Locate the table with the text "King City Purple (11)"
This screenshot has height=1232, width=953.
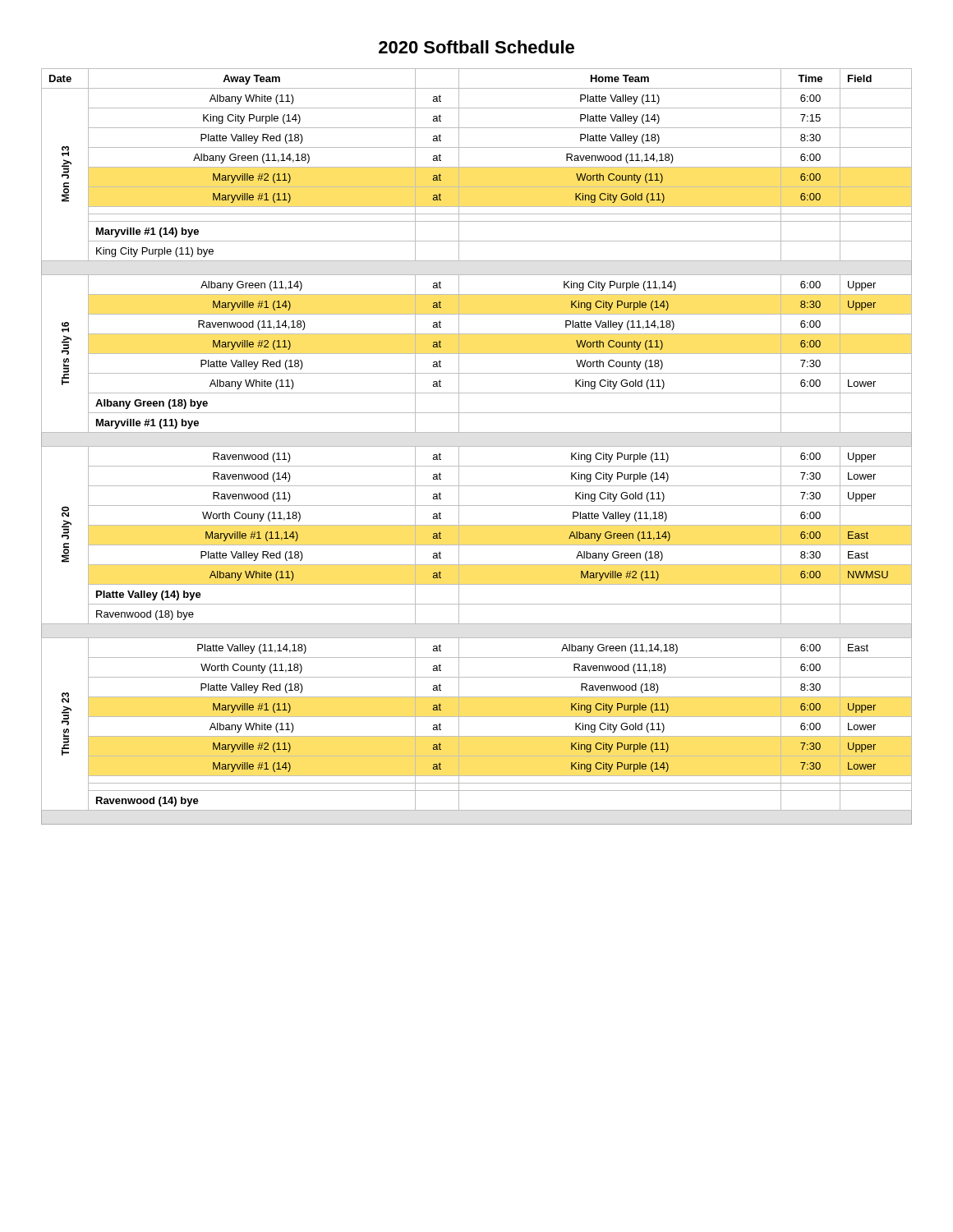(x=476, y=446)
